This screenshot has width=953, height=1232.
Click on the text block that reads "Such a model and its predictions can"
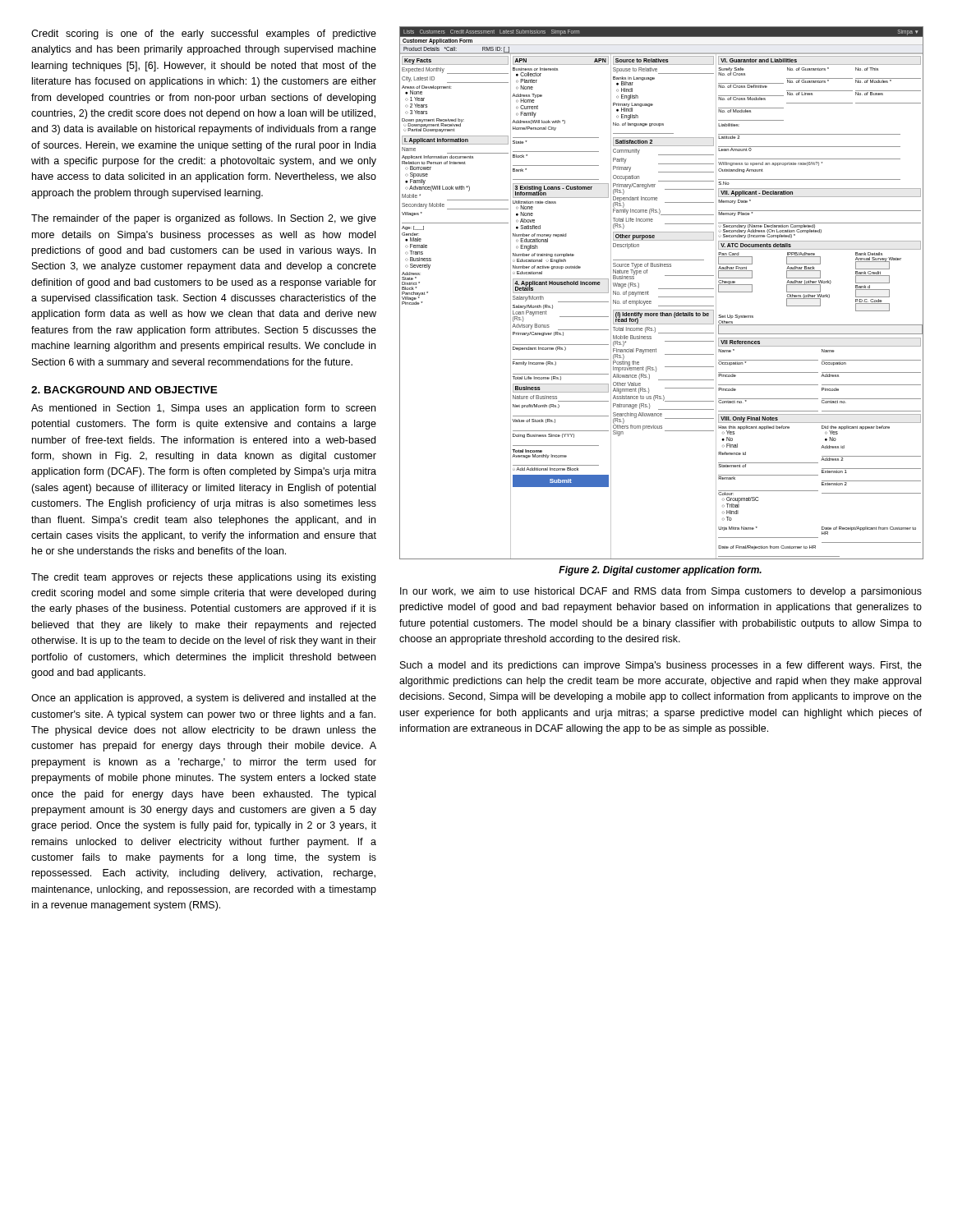(x=661, y=697)
